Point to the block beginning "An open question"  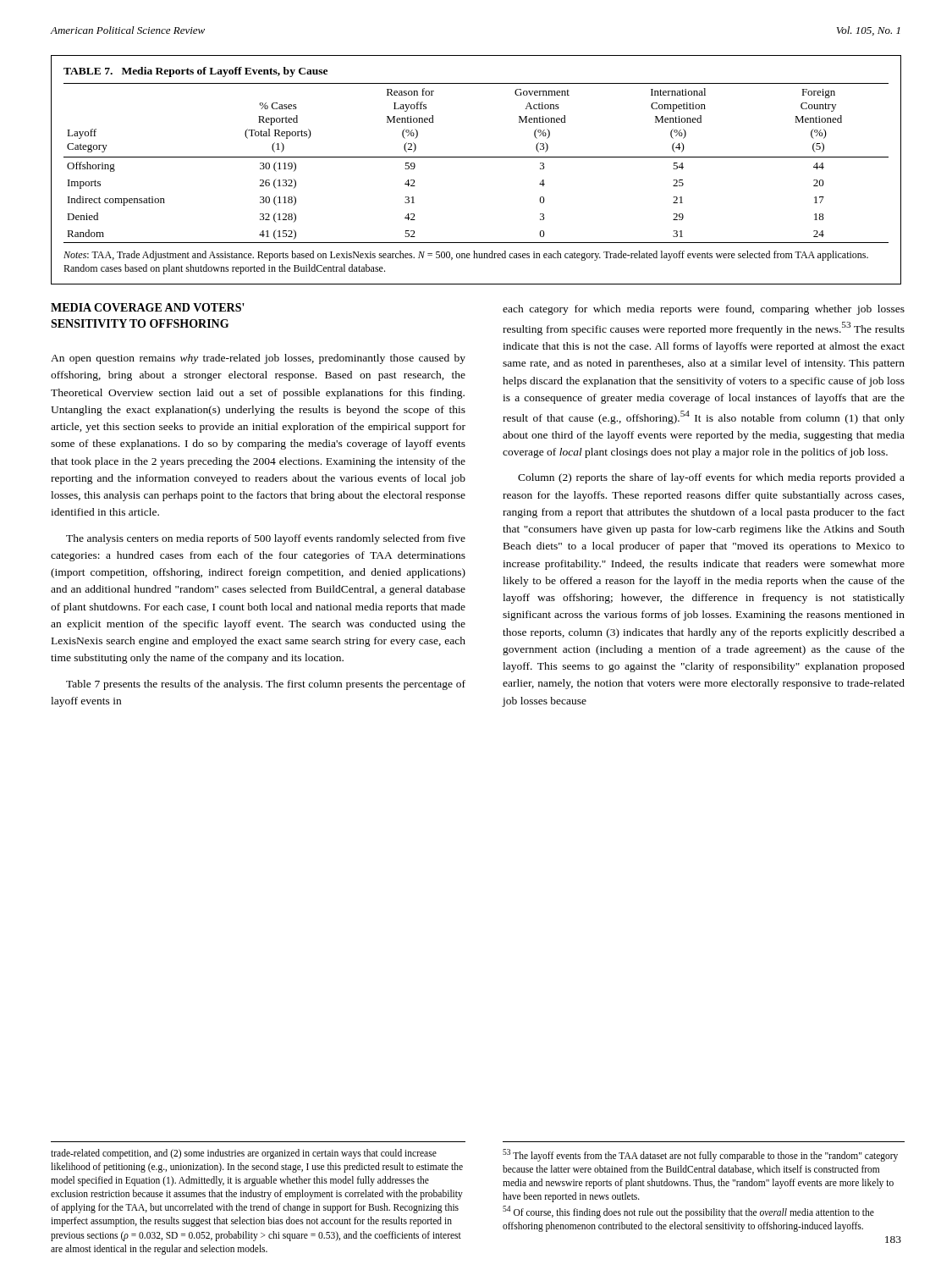pos(258,530)
